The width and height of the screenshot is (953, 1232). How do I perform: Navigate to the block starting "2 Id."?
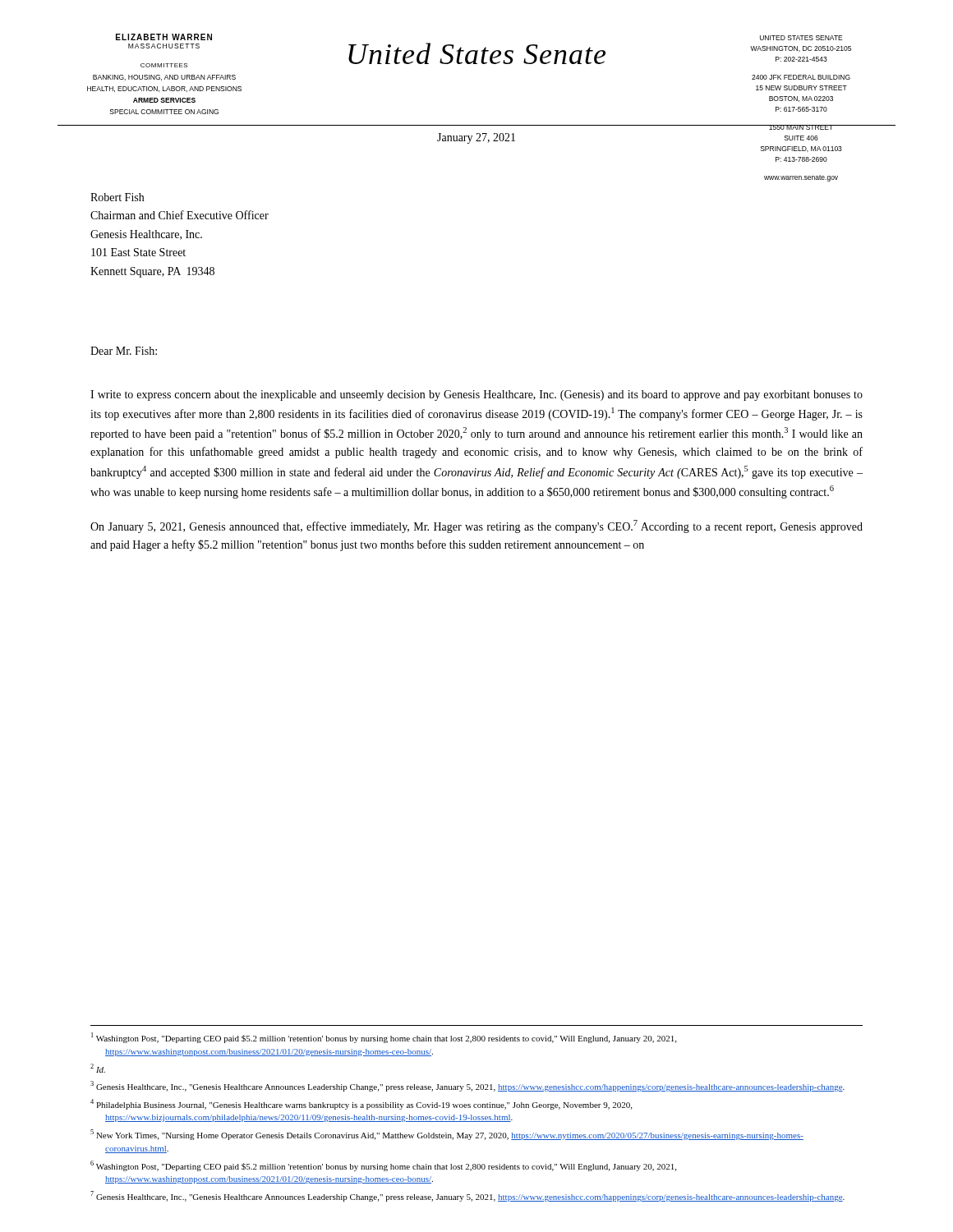coord(98,1068)
